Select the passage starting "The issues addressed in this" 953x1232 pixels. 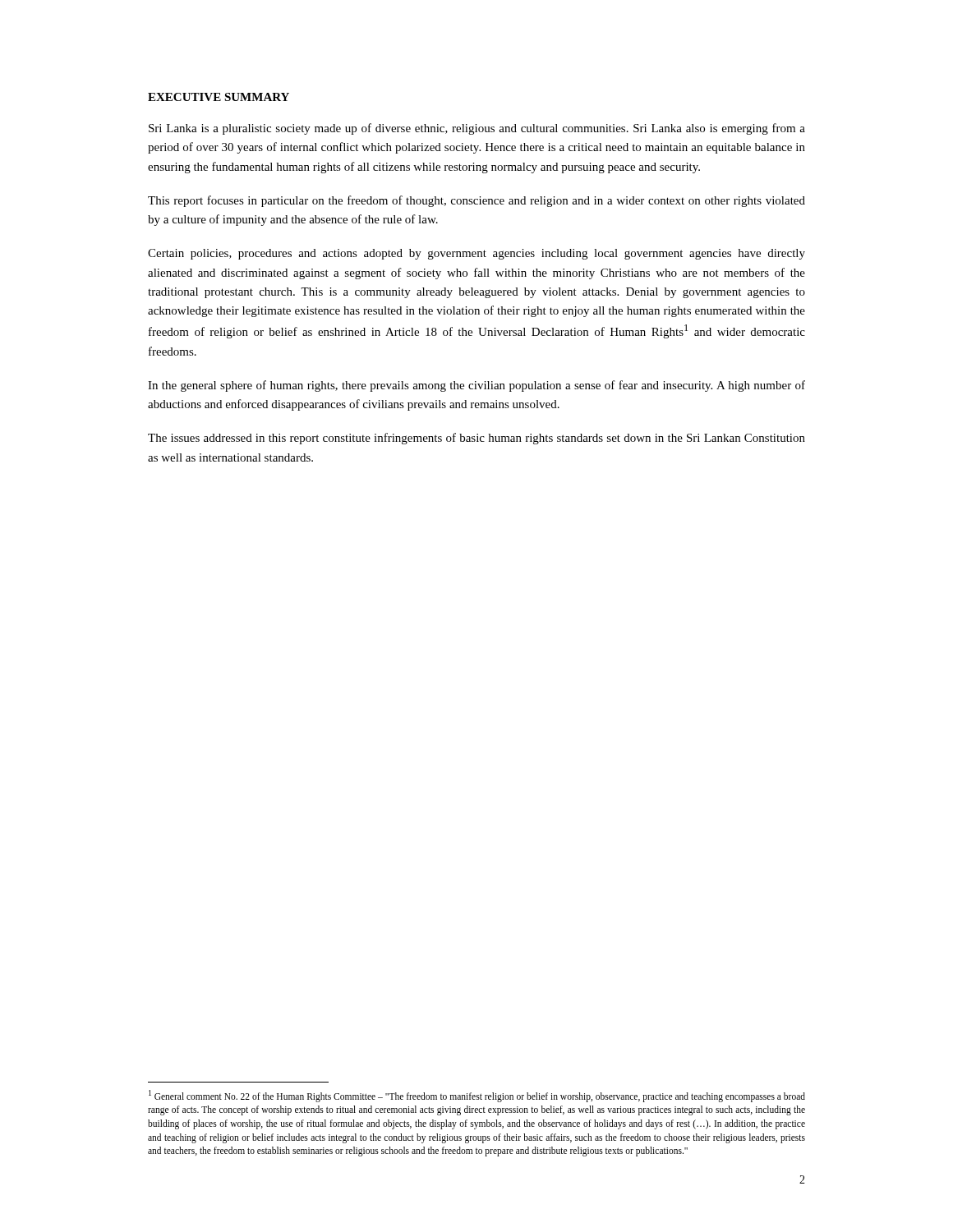tap(476, 448)
